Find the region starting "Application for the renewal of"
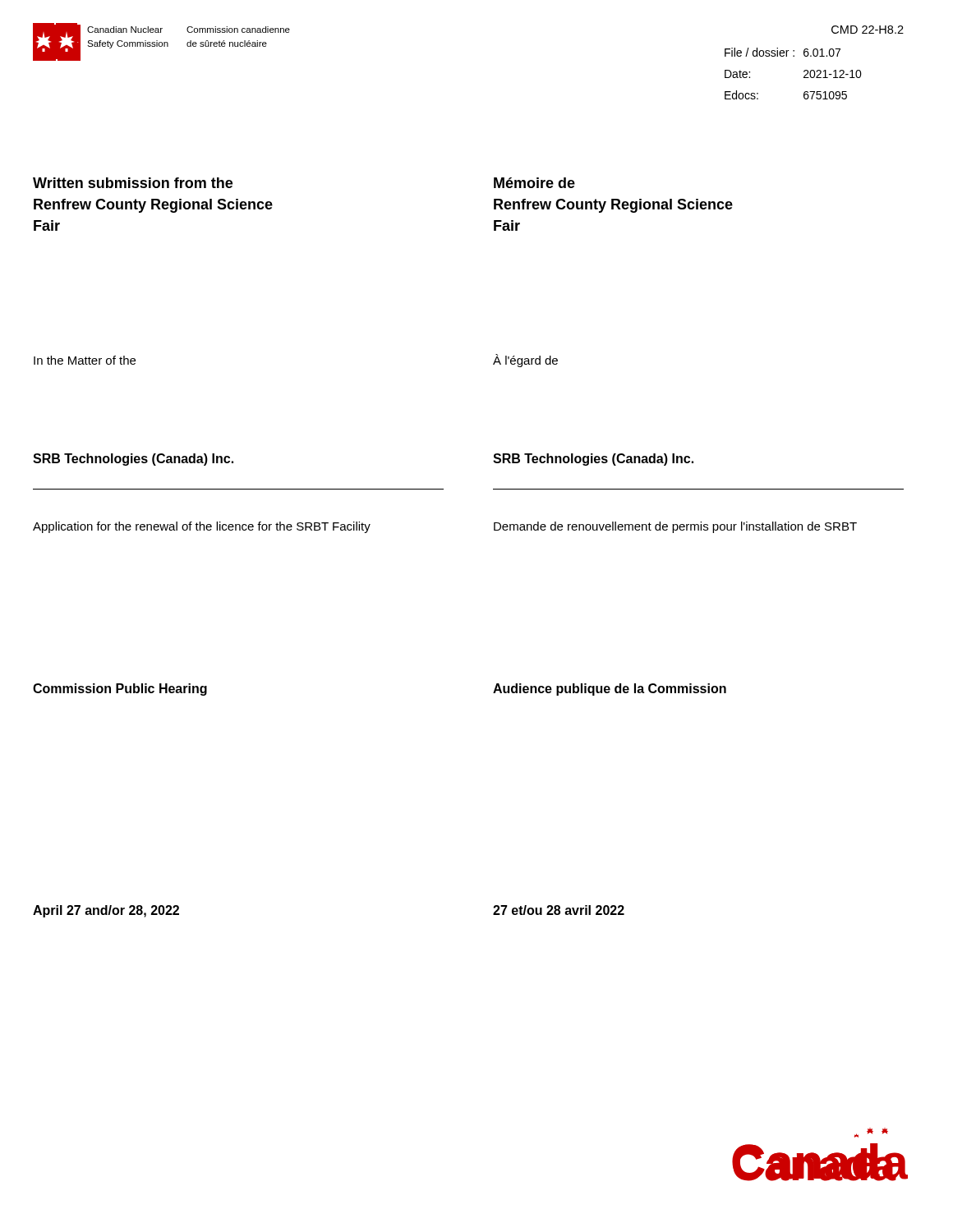Viewport: 953px width, 1232px height. 202,526
